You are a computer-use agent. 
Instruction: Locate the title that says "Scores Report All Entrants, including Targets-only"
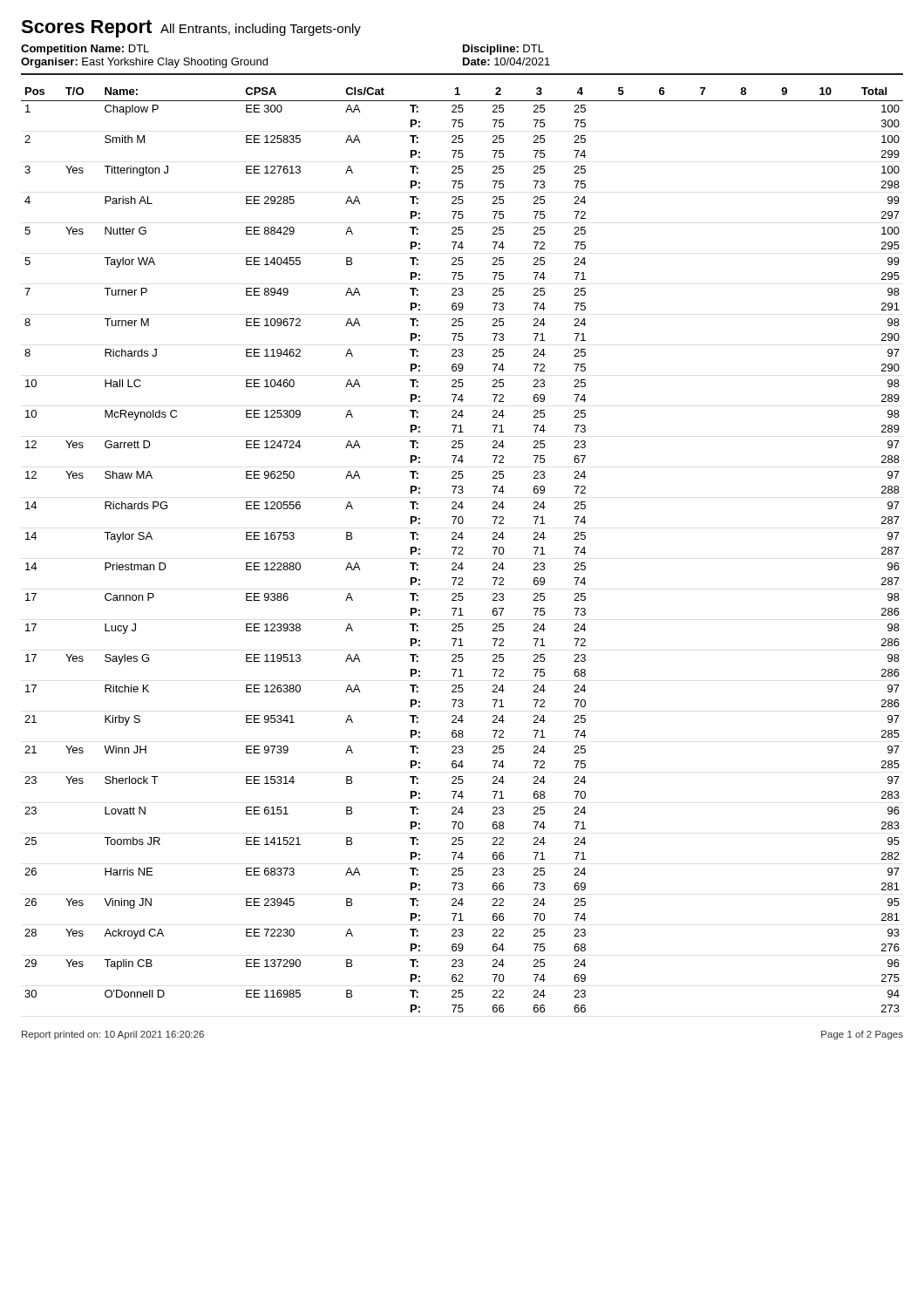point(191,27)
